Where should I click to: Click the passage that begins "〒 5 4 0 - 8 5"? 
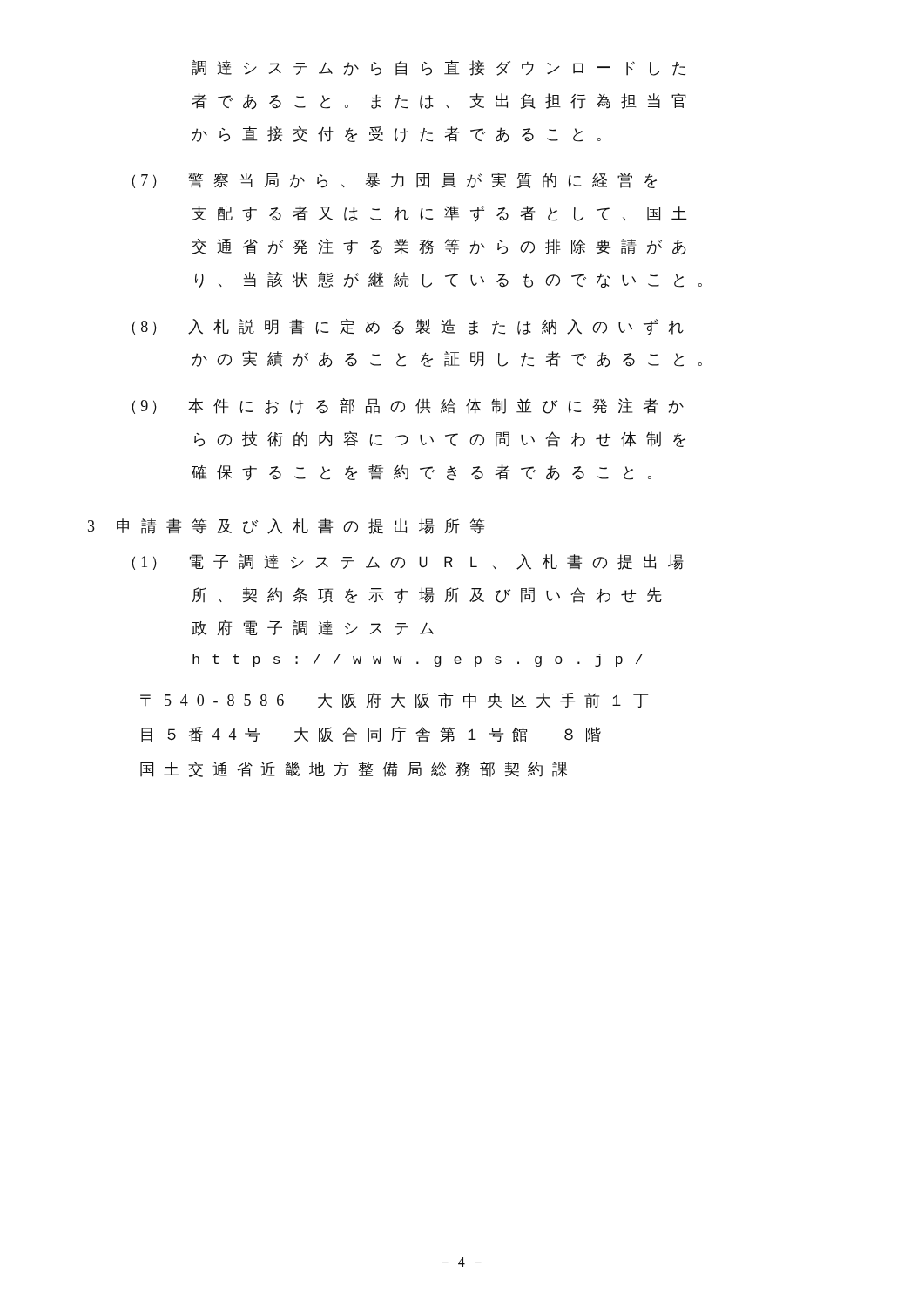[395, 700]
